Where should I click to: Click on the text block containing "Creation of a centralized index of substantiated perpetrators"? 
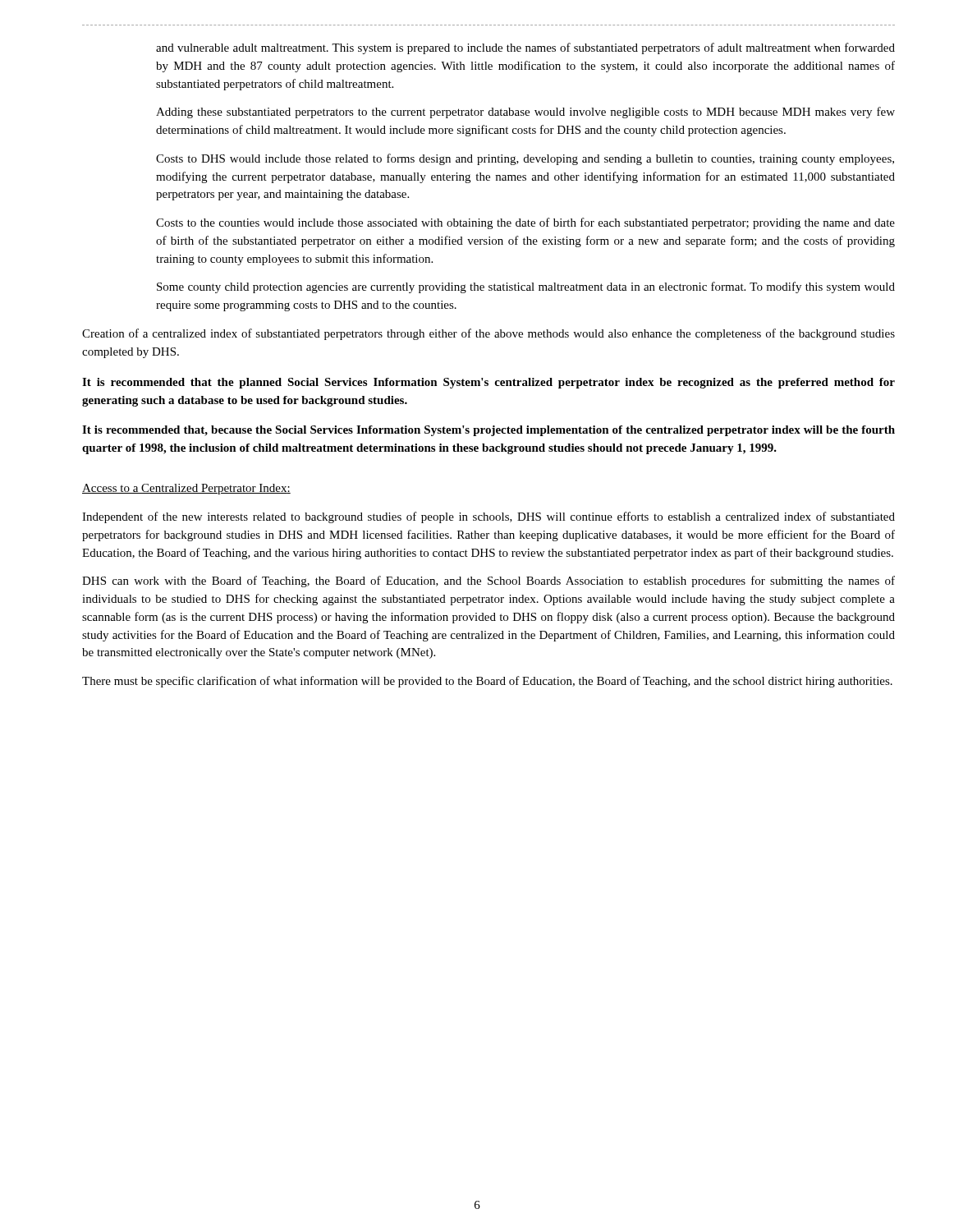point(488,343)
